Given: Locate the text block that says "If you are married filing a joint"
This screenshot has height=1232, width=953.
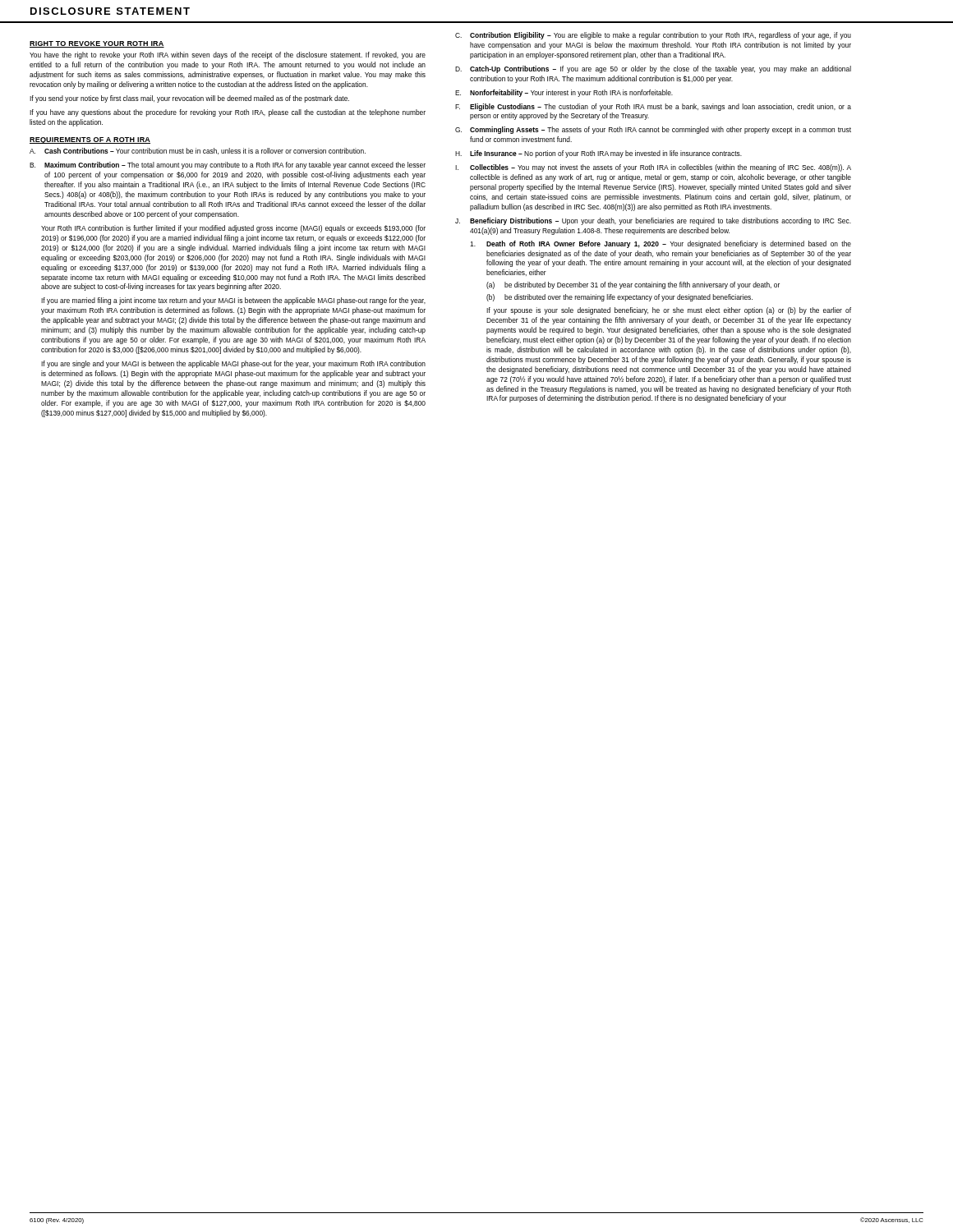Looking at the screenshot, I should (x=233, y=325).
